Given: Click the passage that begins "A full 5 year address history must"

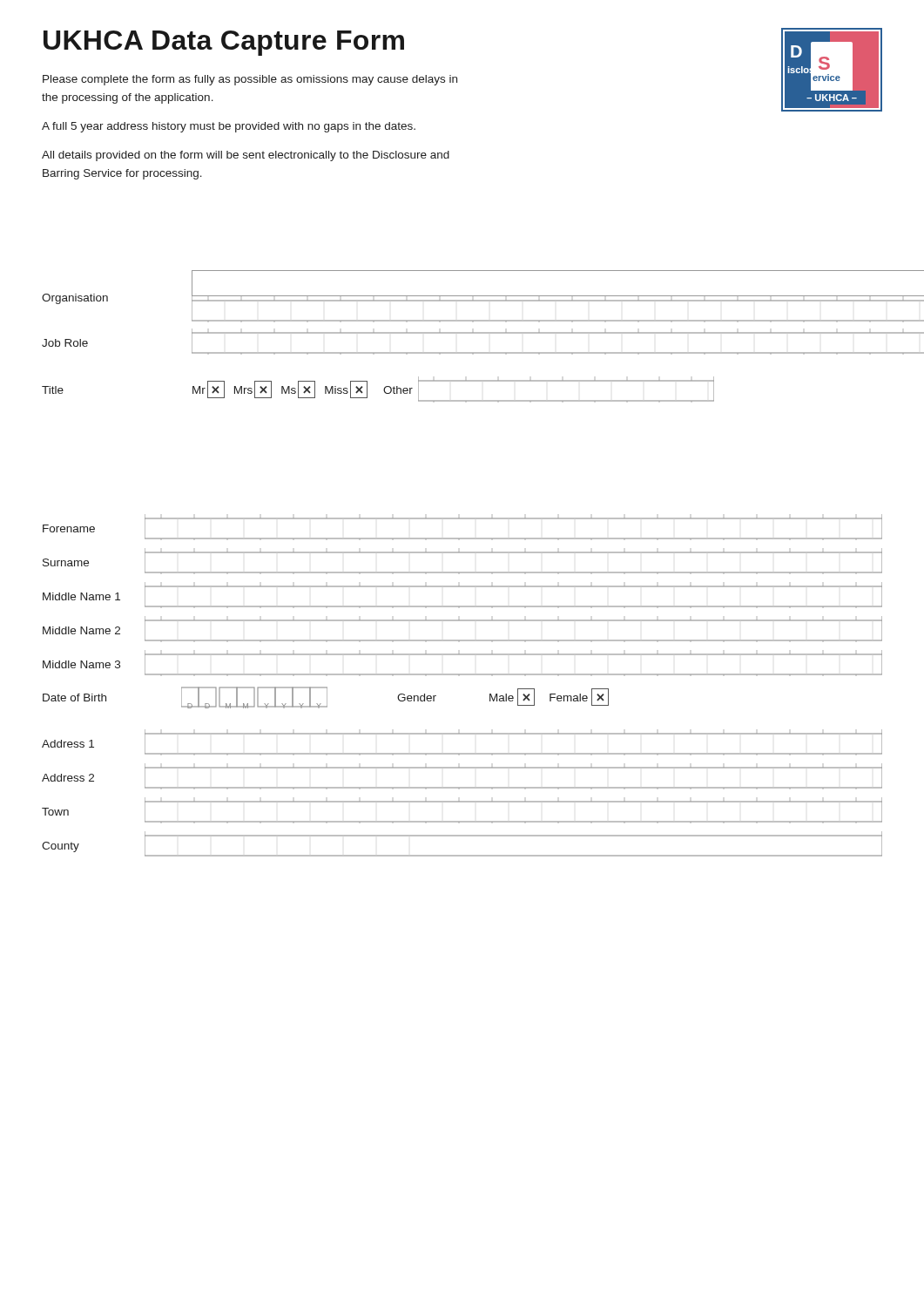Looking at the screenshot, I should click(229, 126).
